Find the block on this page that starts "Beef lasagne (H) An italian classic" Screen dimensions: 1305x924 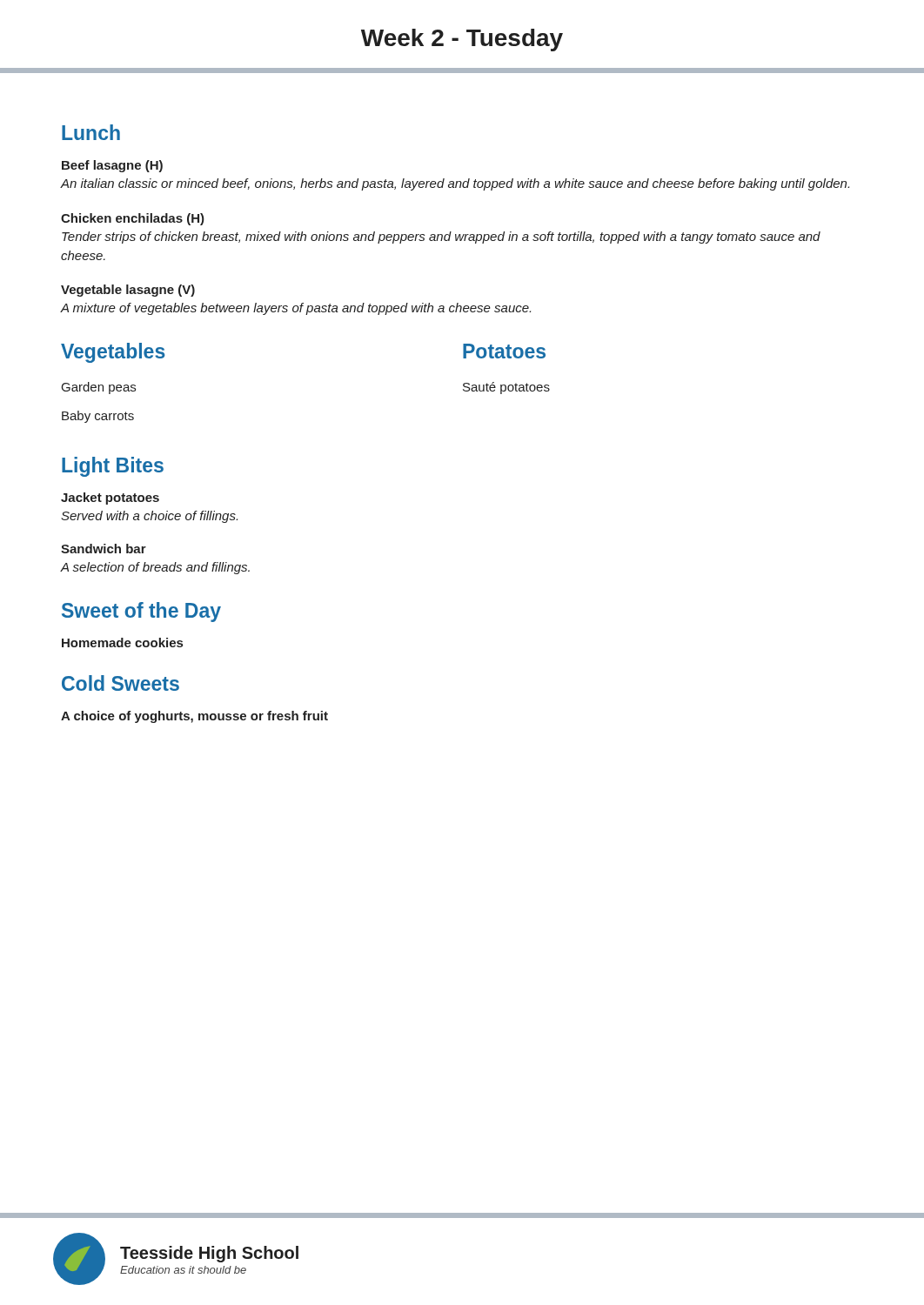(462, 175)
